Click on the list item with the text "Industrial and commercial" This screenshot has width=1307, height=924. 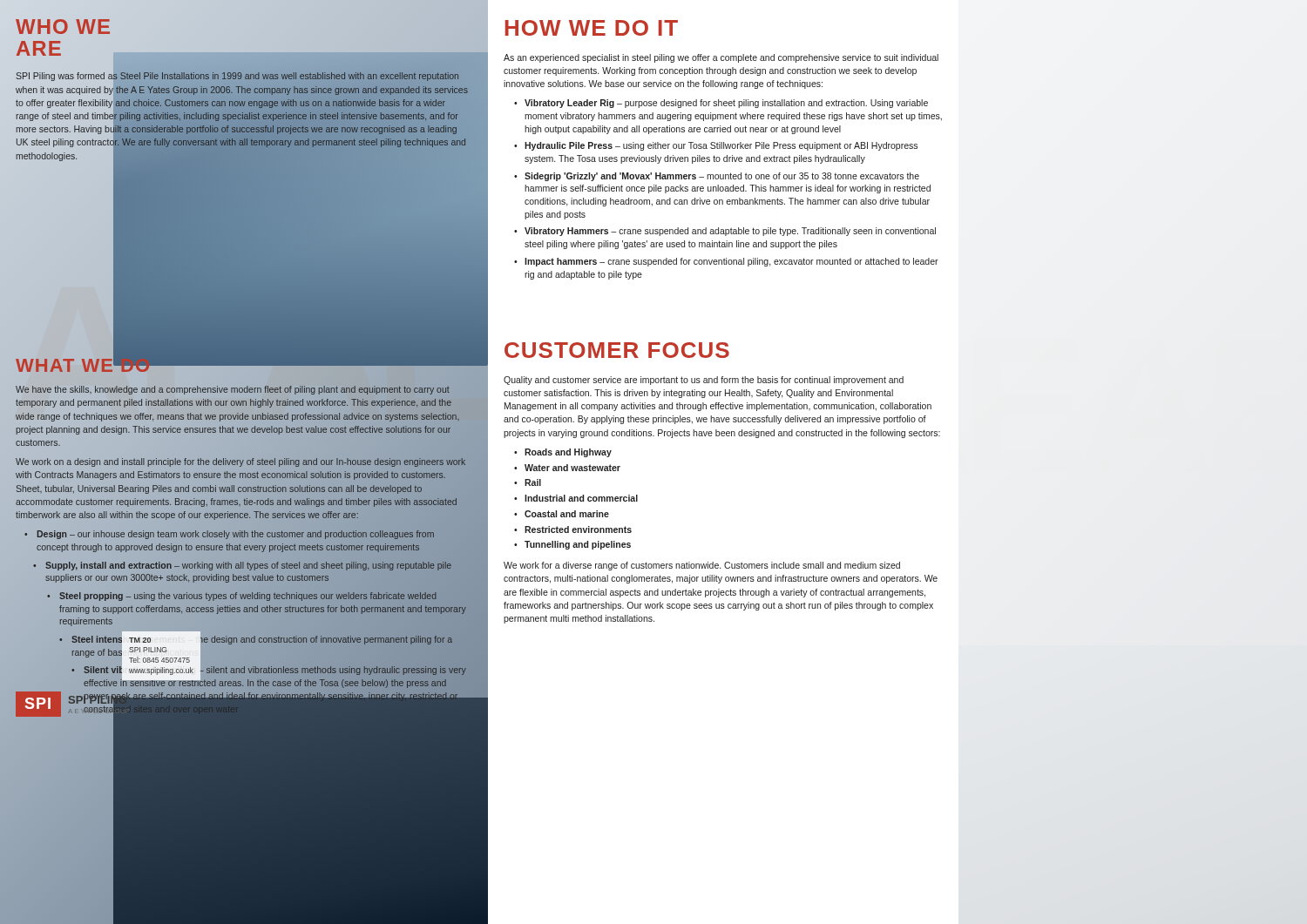click(581, 498)
